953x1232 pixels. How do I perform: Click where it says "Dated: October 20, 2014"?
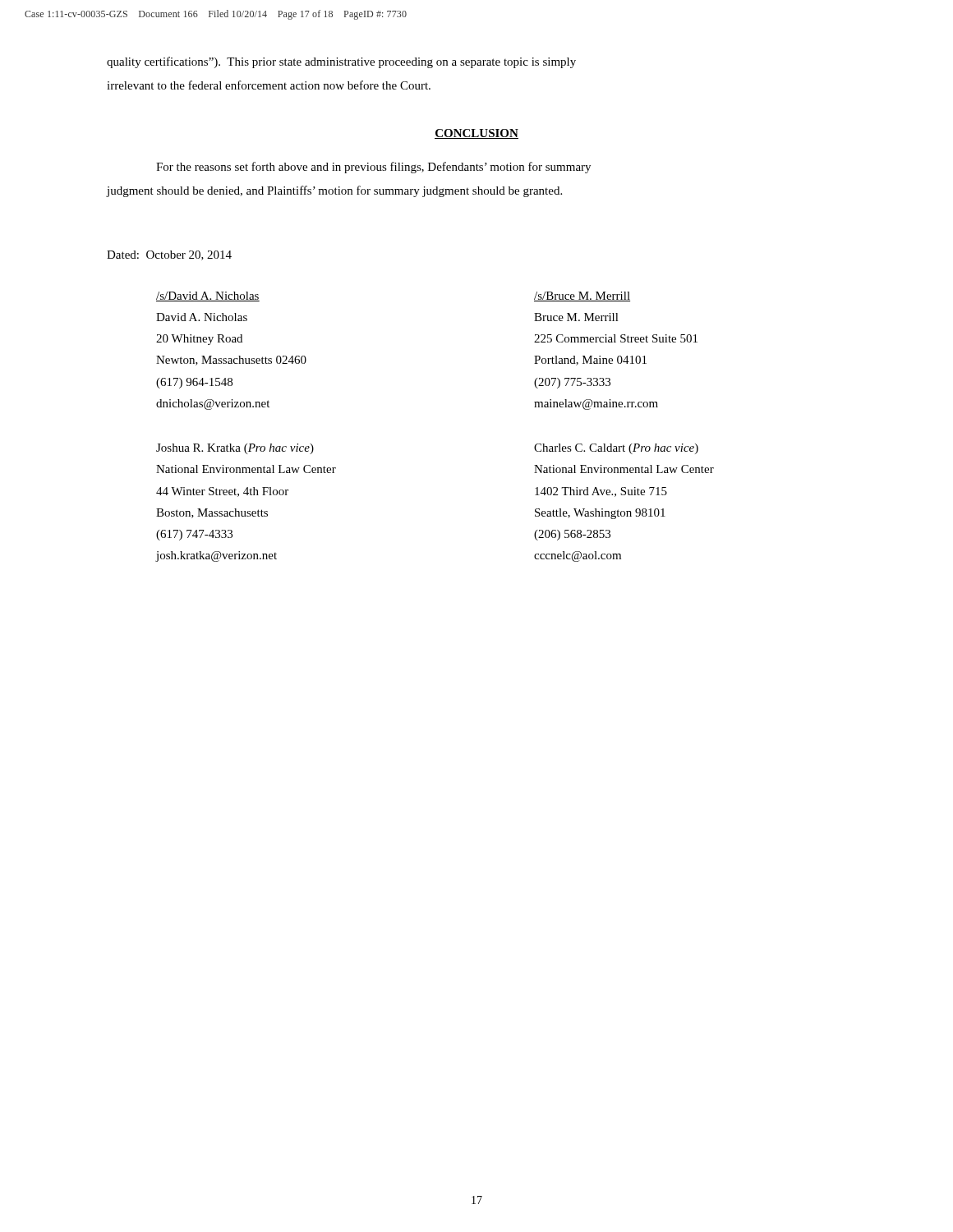tap(169, 255)
